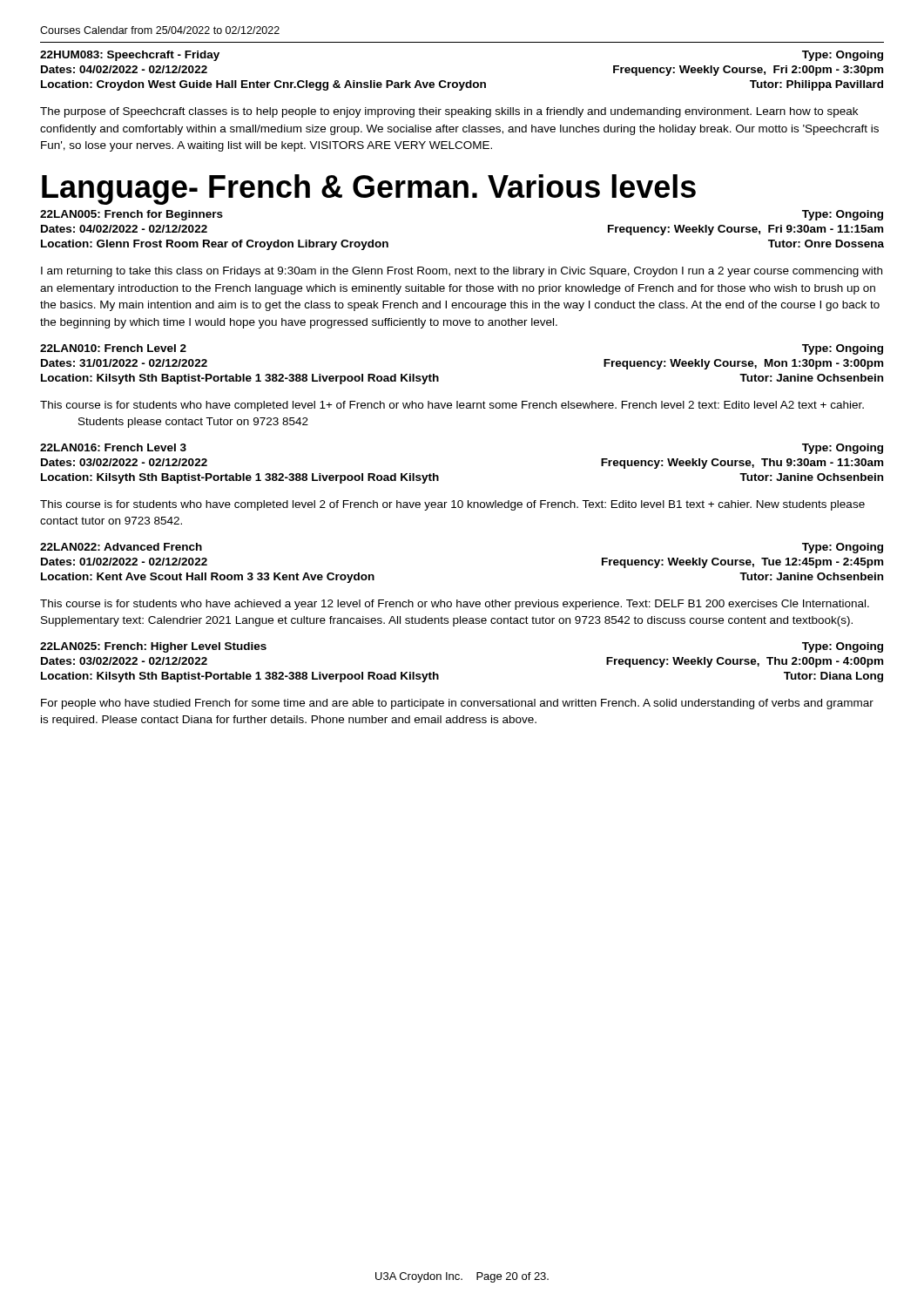
Task: Navigate to the region starting "For people who have studied French for some"
Action: coord(462,711)
